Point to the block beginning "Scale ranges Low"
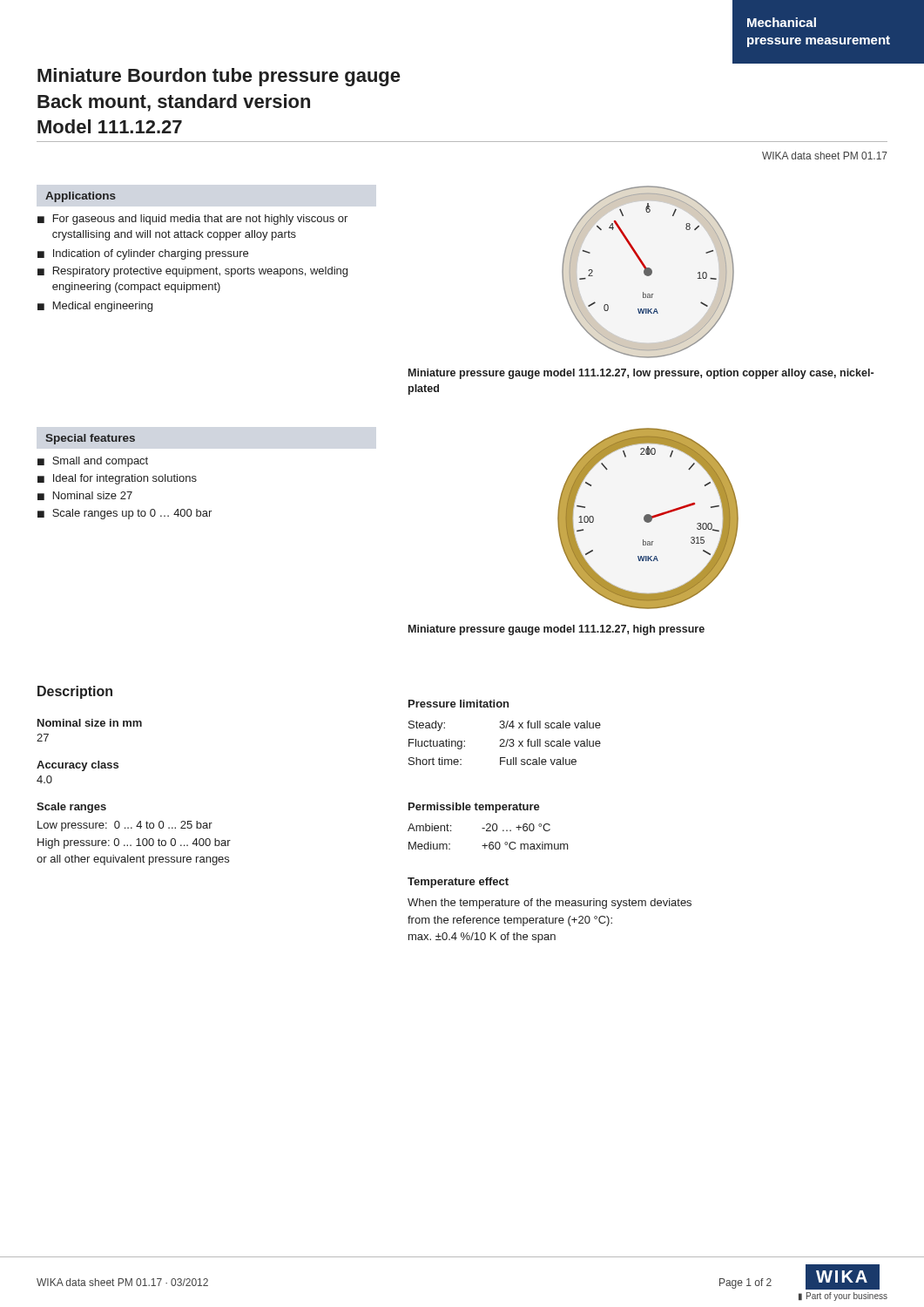This screenshot has width=924, height=1307. [206, 834]
